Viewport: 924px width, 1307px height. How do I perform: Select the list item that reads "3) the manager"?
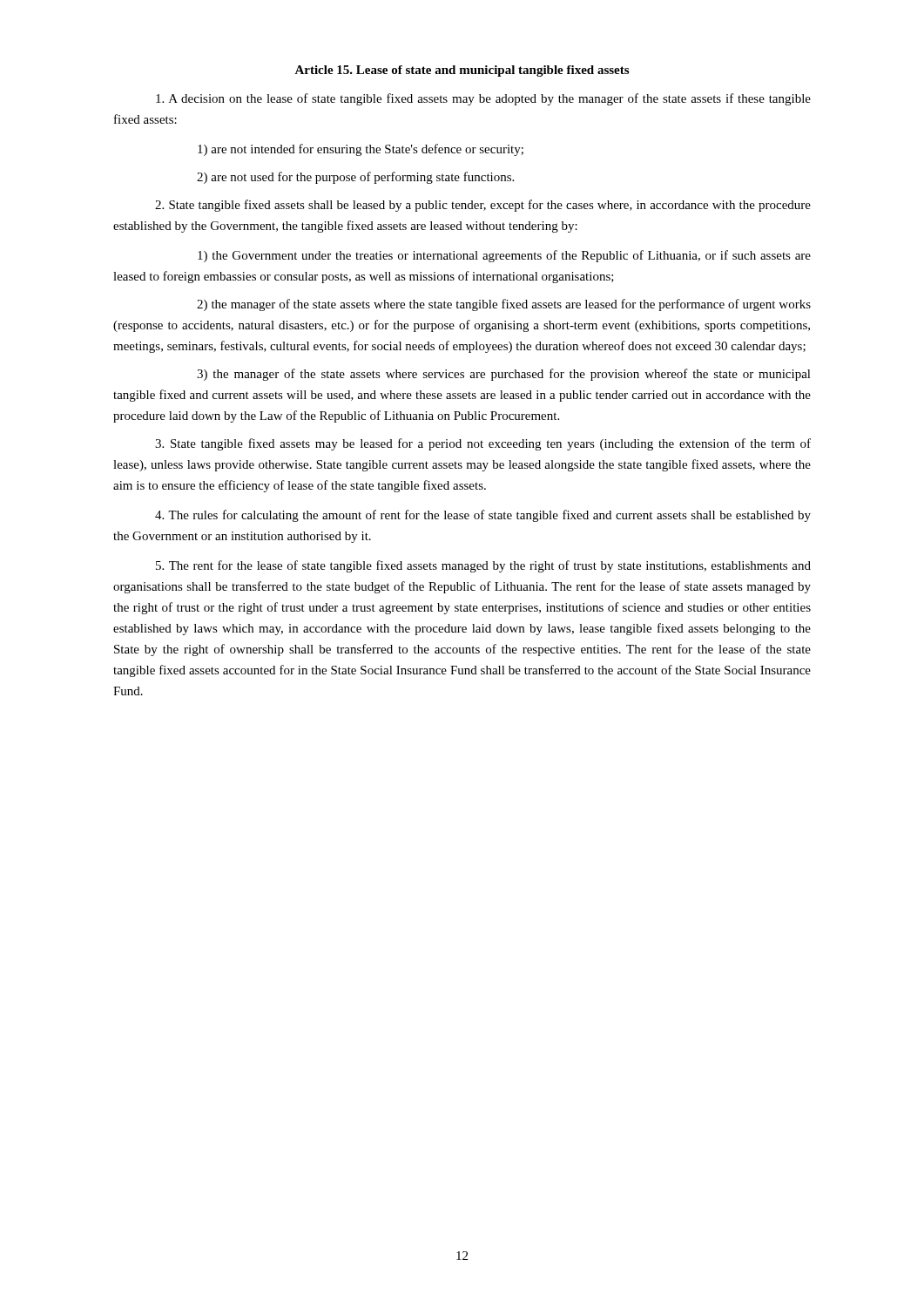point(462,395)
